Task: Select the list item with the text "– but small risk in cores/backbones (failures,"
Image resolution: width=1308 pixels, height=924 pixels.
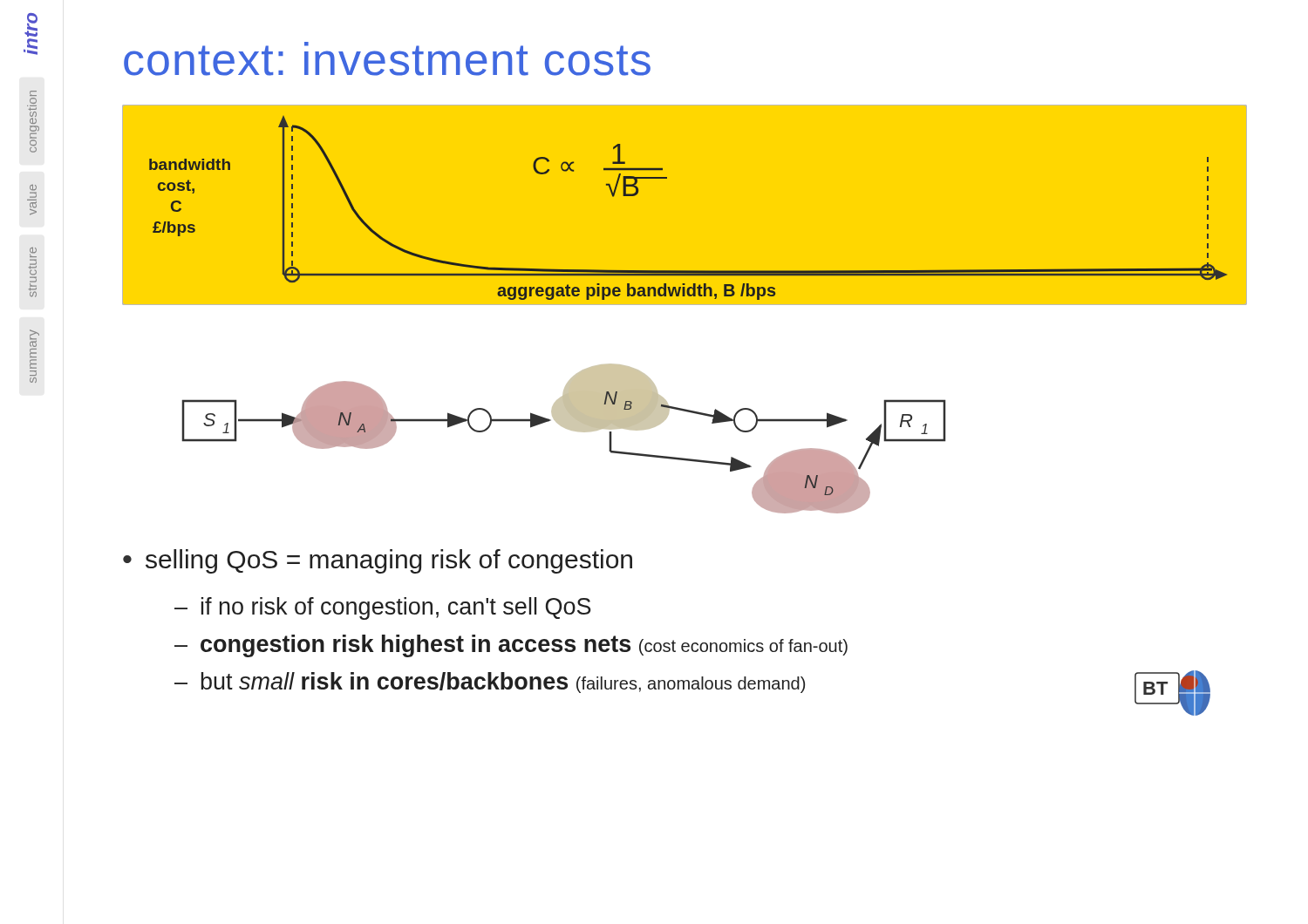Action: coord(693,697)
